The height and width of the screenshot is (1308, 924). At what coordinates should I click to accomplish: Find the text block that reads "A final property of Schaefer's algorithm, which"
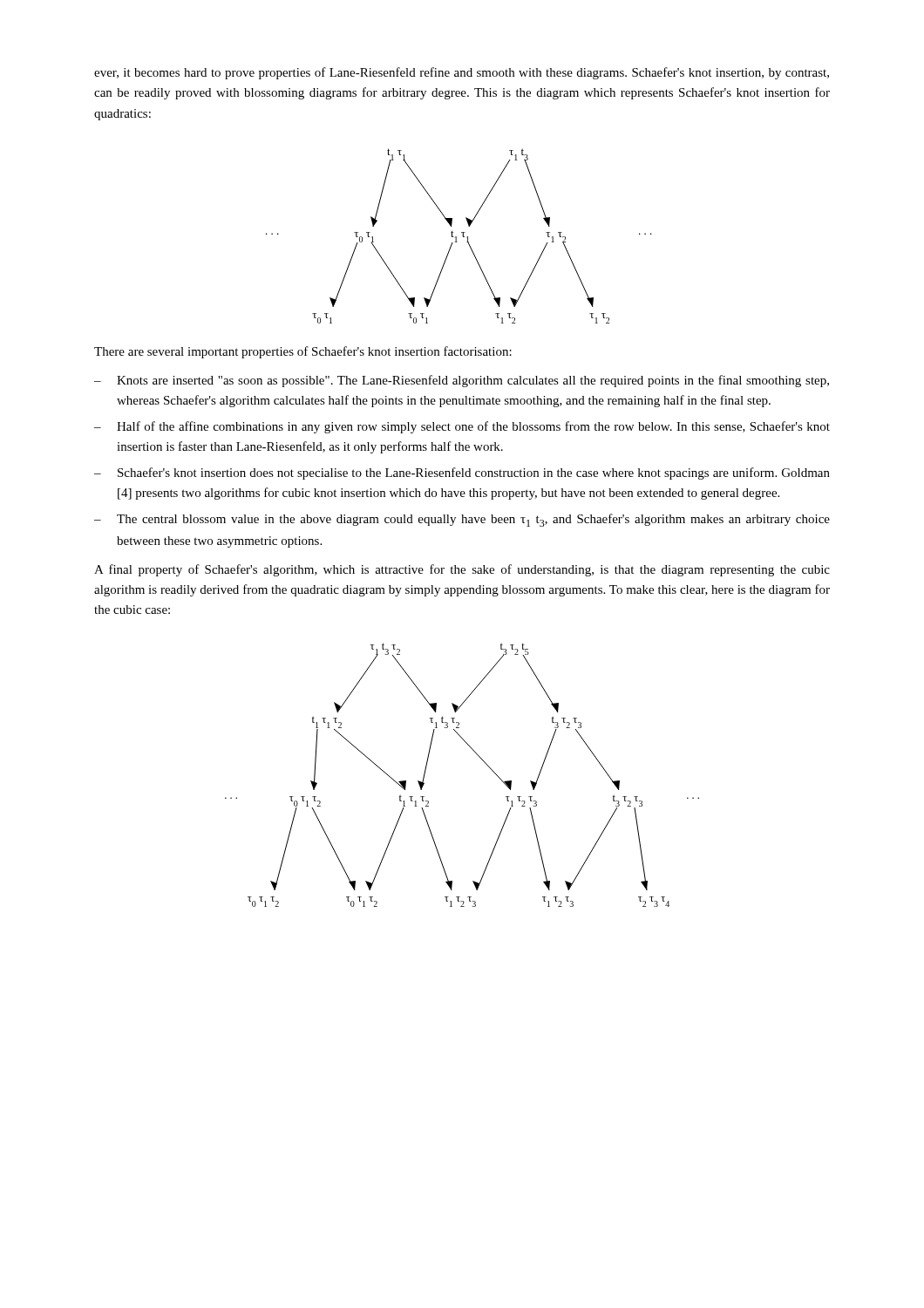point(462,589)
